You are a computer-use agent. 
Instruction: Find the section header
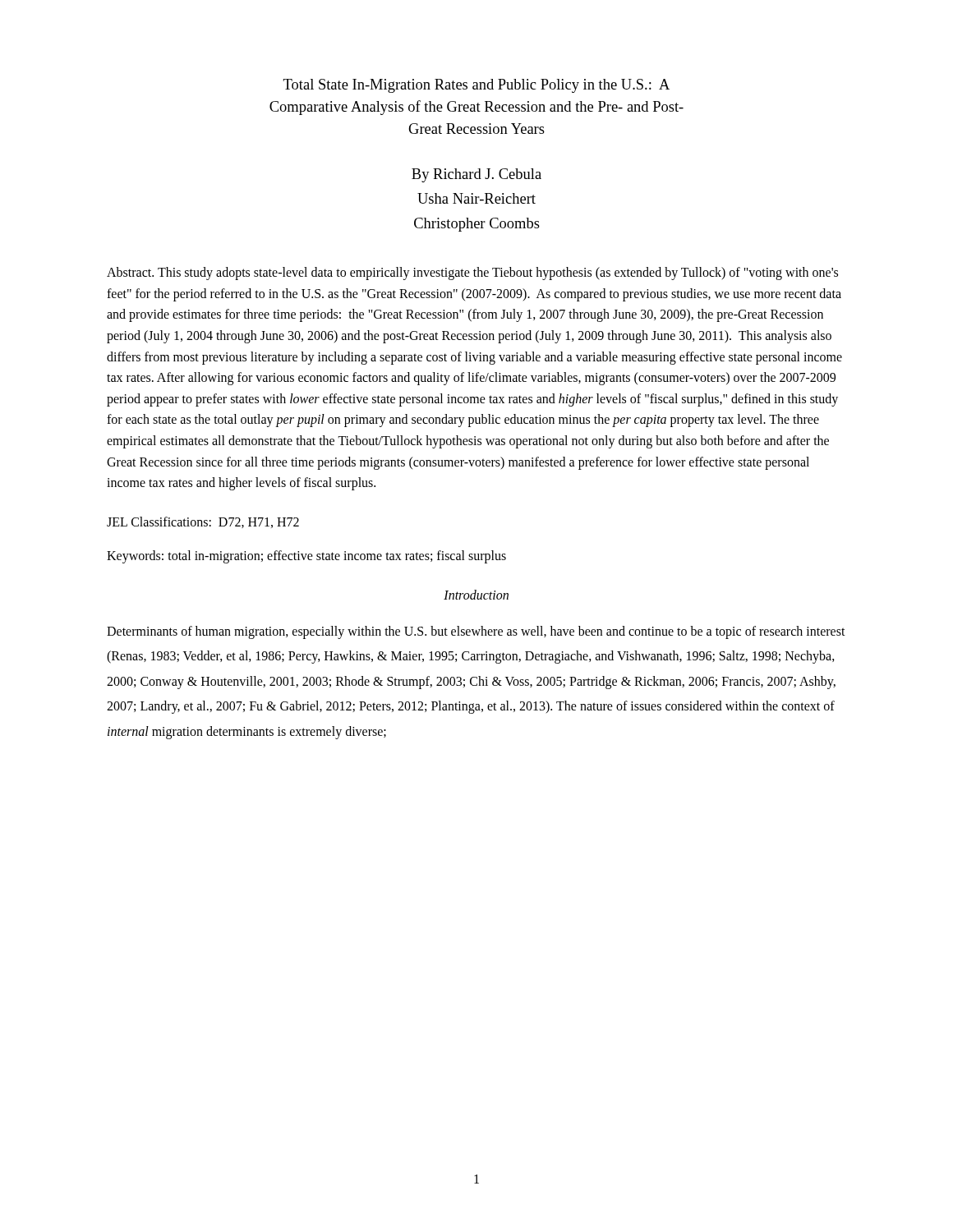[476, 595]
